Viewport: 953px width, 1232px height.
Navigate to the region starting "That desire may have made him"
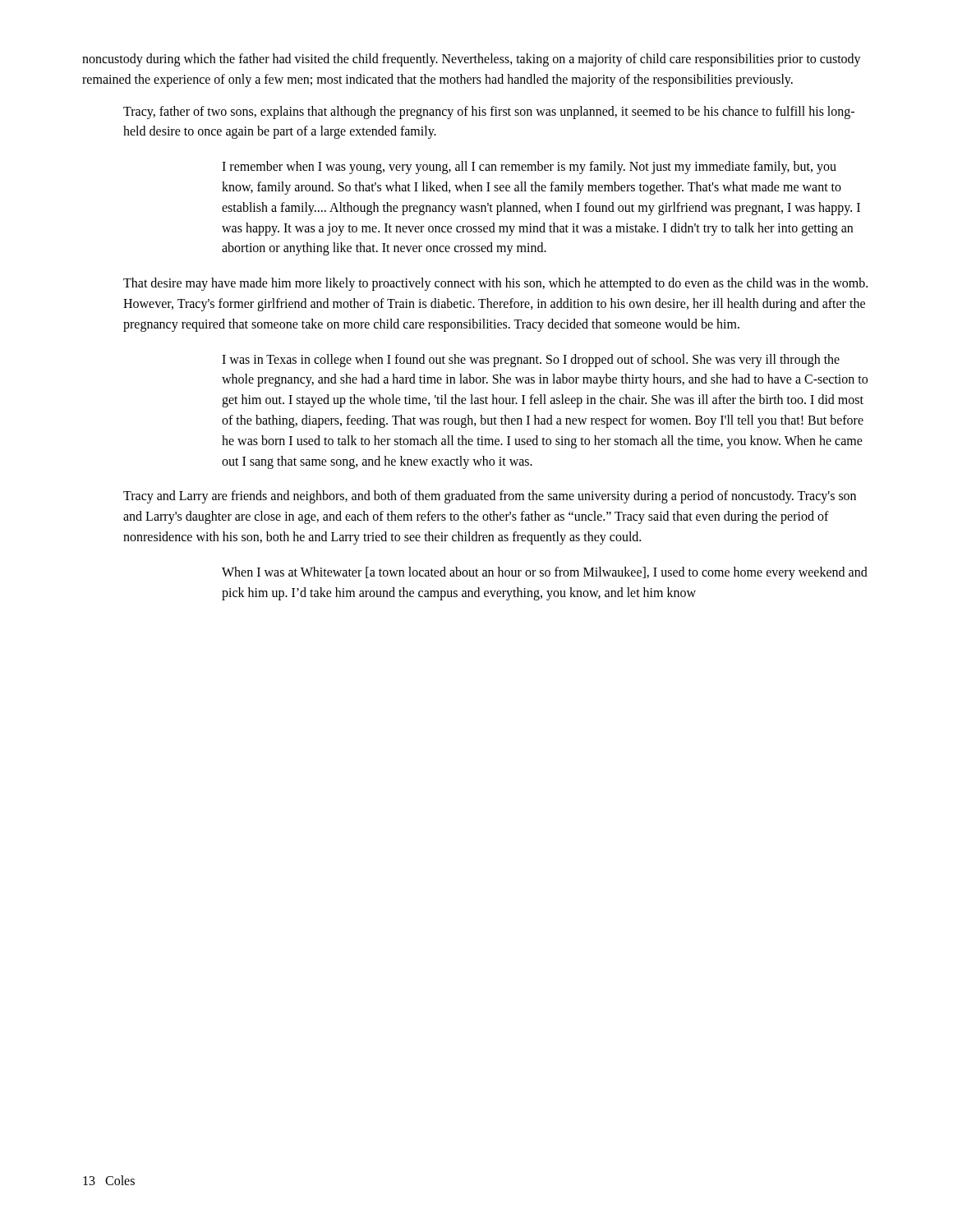[497, 304]
